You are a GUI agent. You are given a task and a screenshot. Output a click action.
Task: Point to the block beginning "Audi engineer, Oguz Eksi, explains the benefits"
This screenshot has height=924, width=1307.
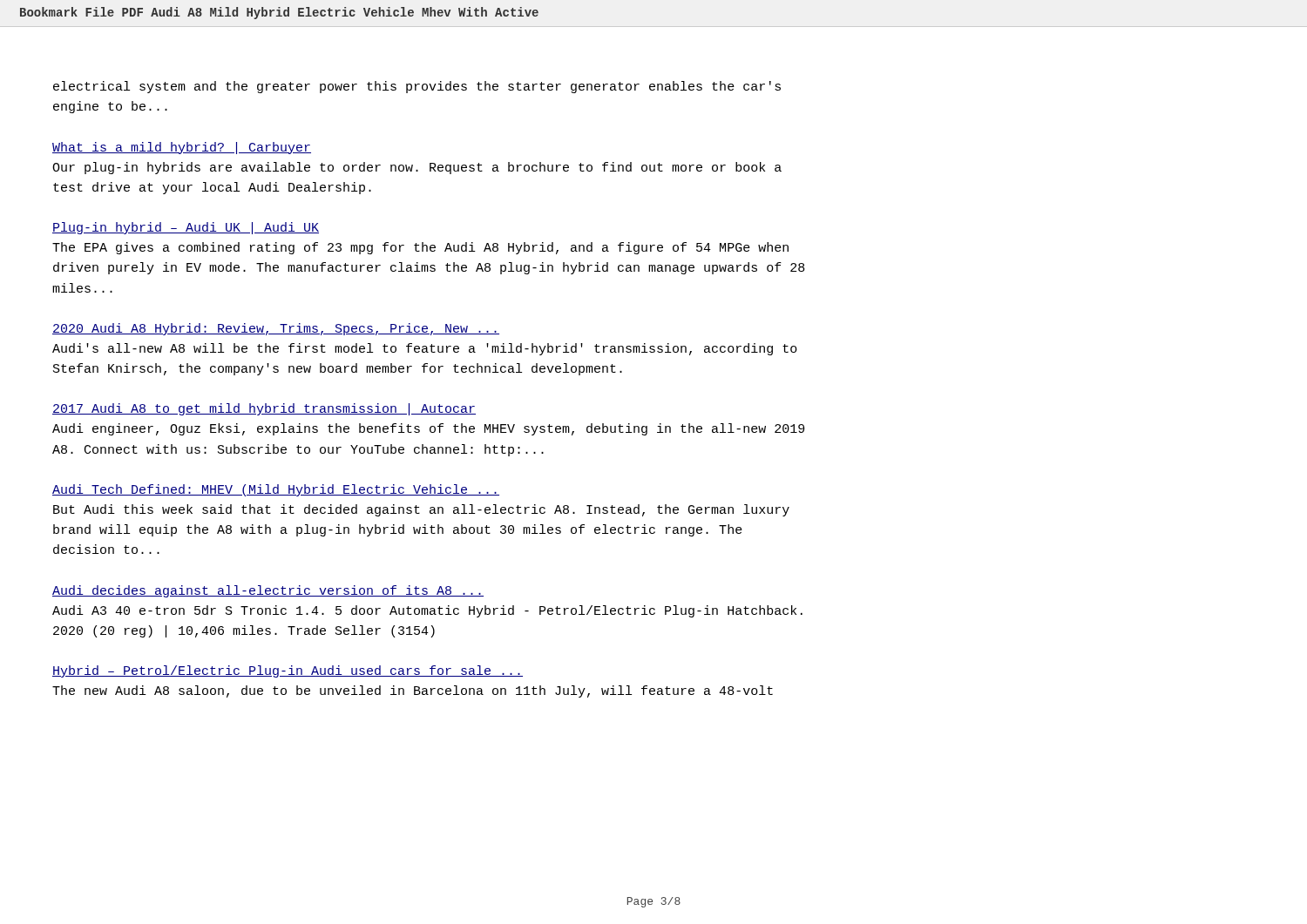(429, 440)
